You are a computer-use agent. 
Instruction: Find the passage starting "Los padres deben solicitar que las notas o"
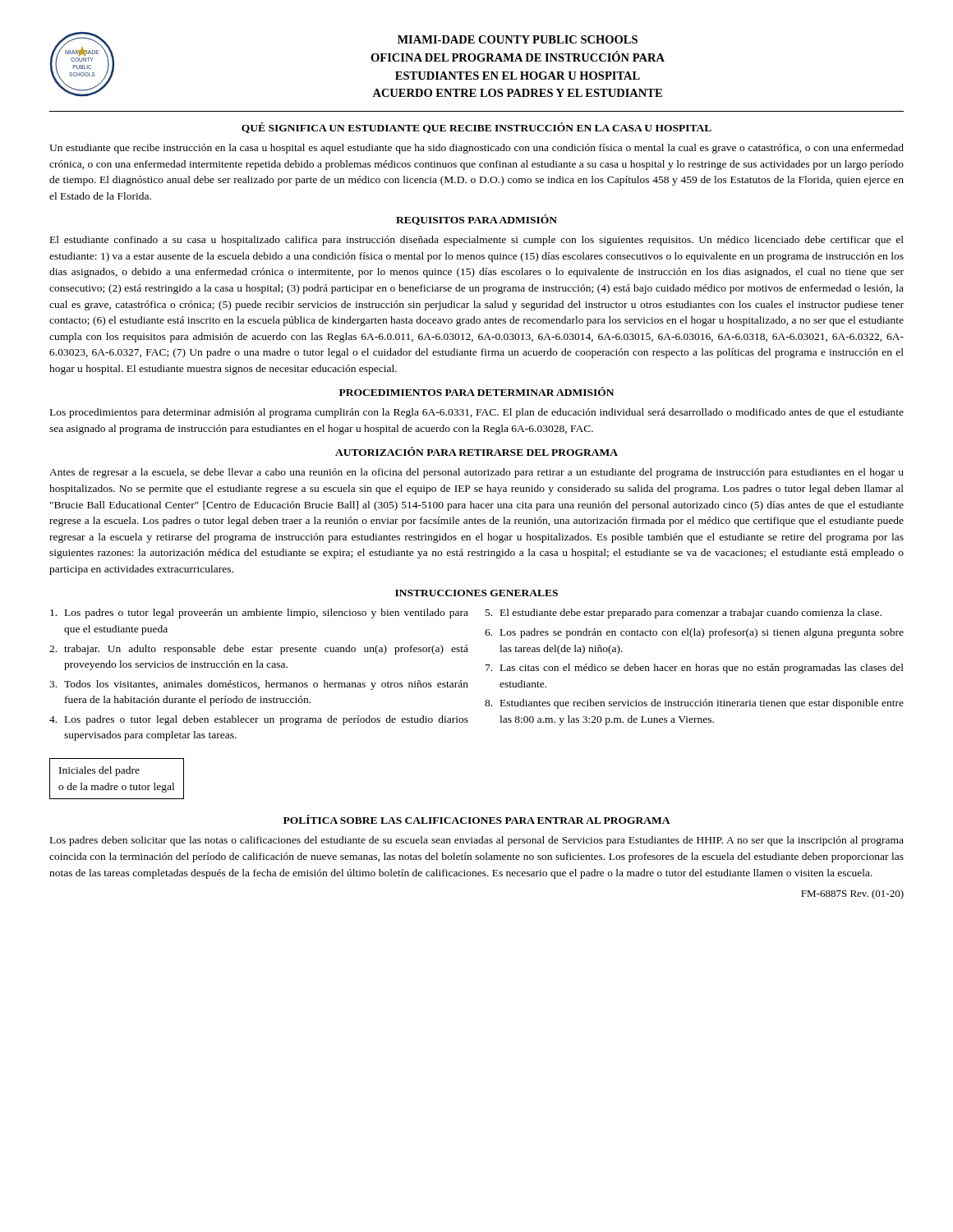pyautogui.click(x=476, y=856)
